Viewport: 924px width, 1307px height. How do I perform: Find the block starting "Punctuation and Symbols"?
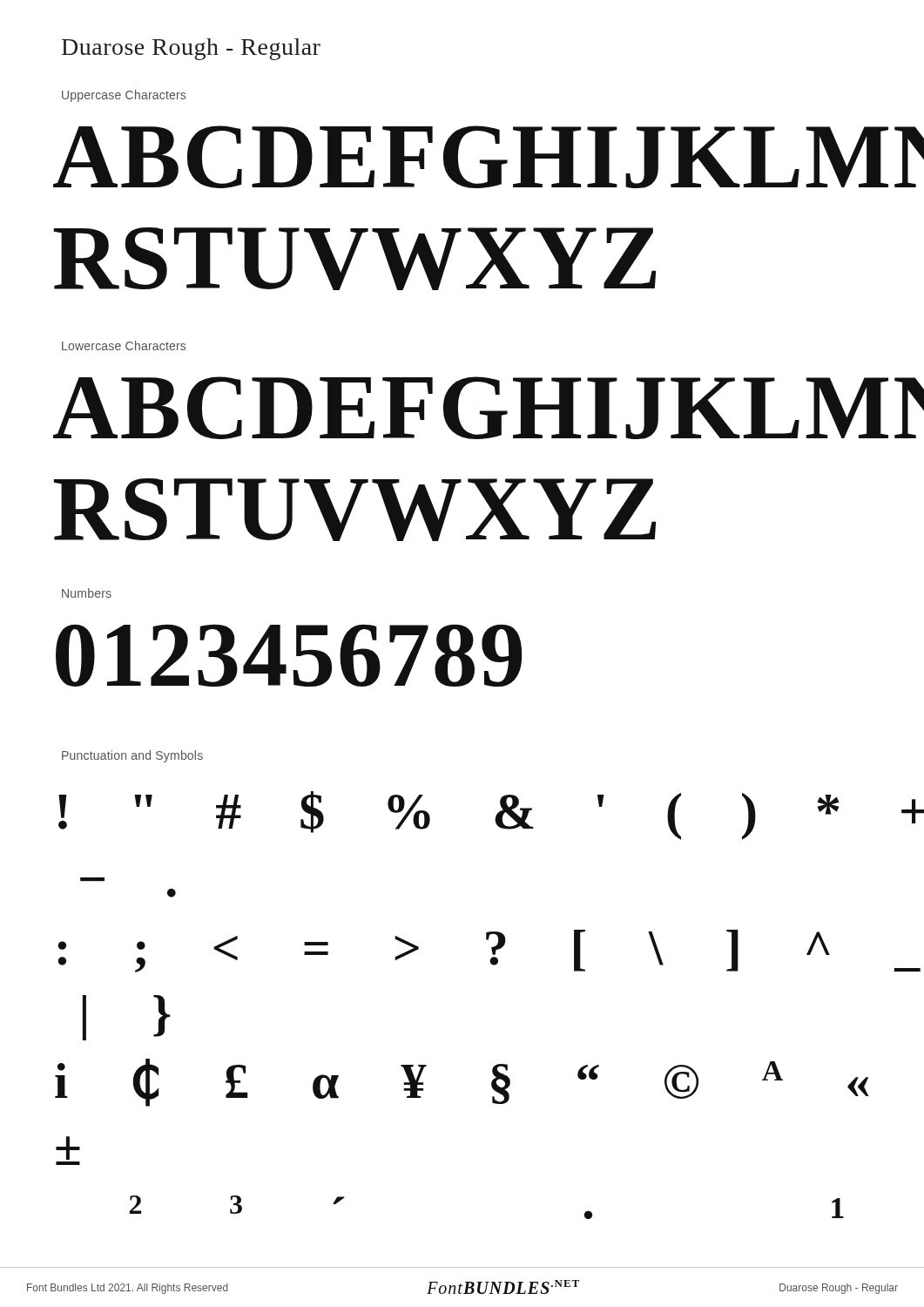point(132,755)
